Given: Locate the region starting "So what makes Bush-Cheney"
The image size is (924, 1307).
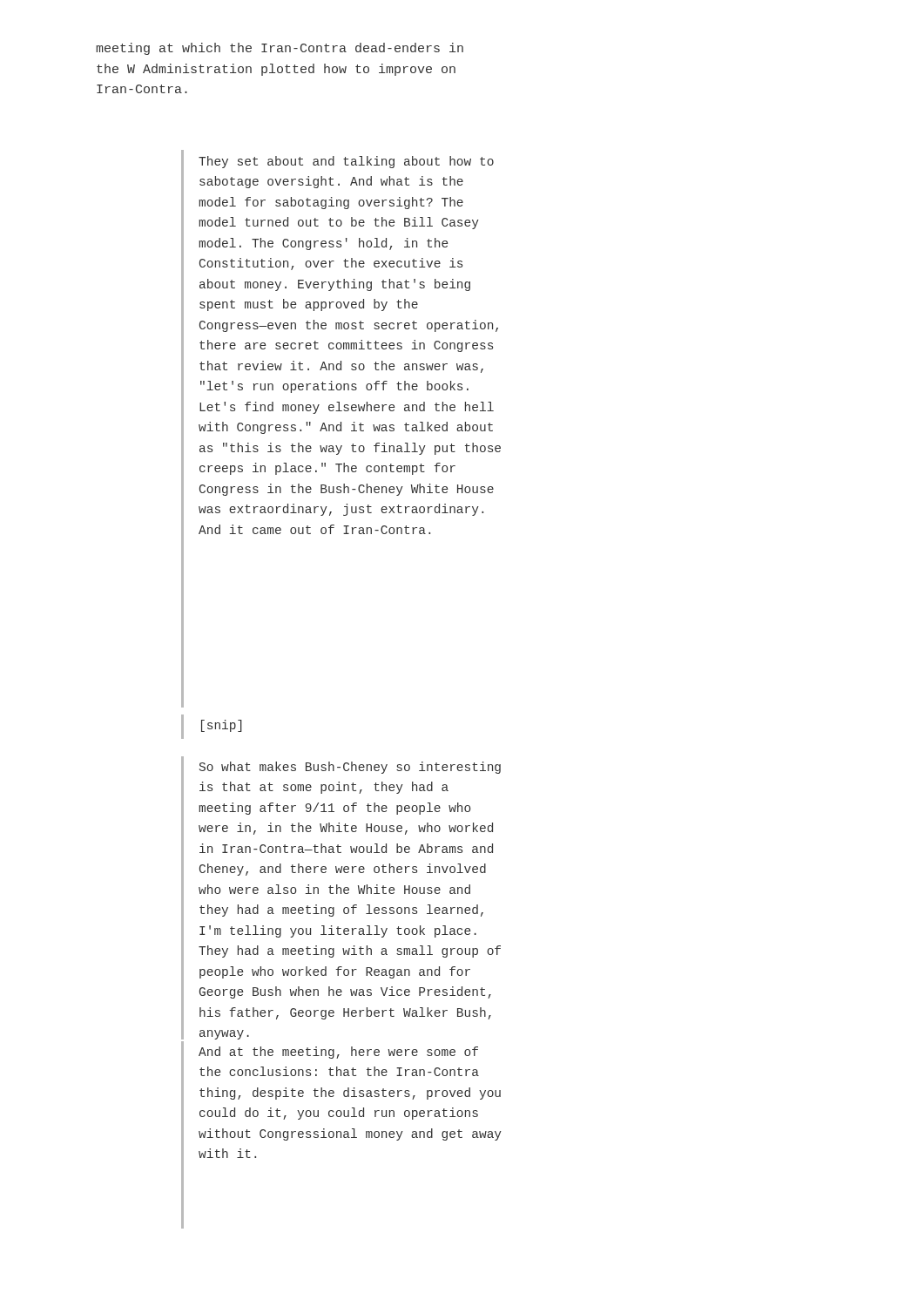Looking at the screenshot, I should [x=350, y=901].
